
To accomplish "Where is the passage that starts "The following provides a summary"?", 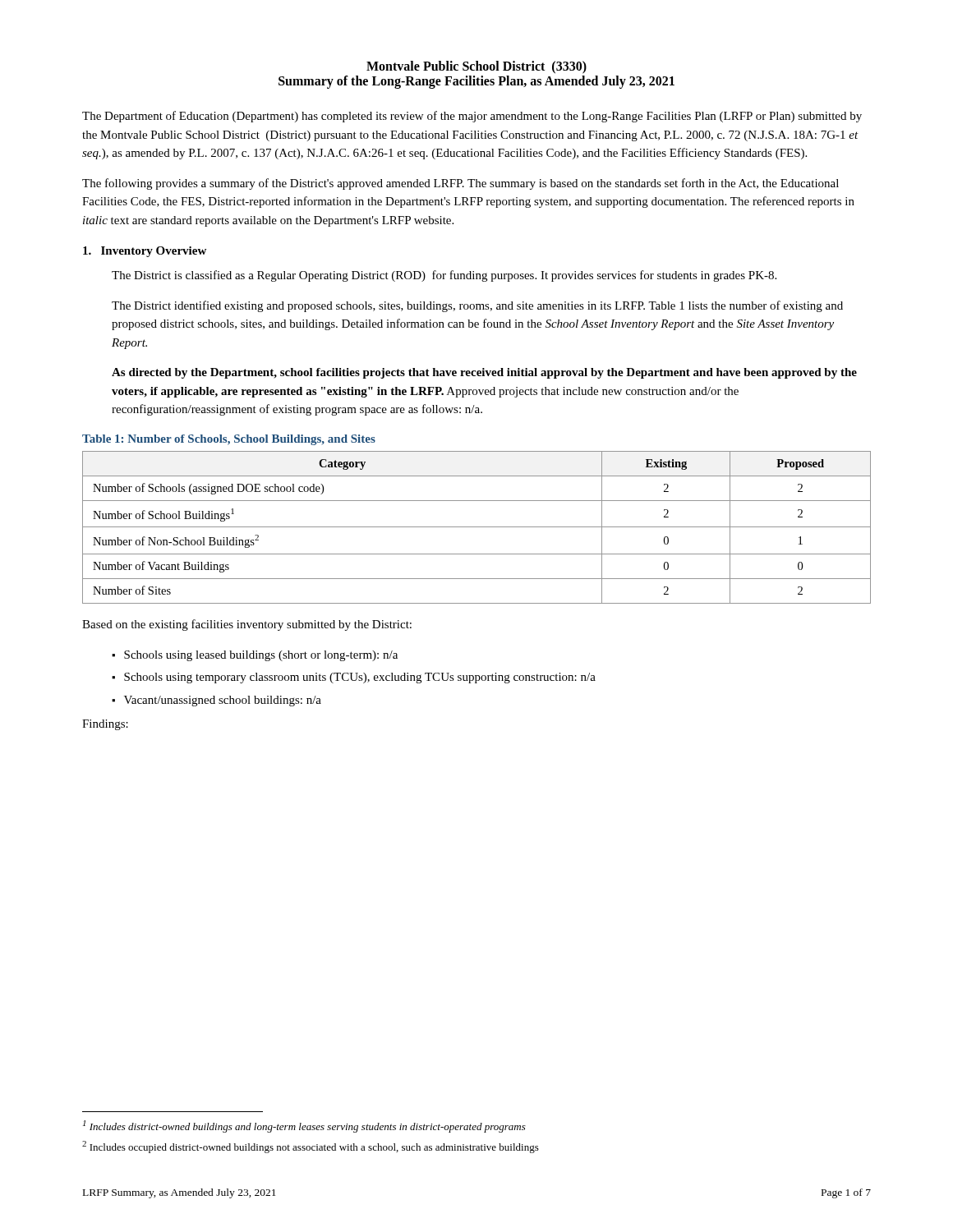I will (x=468, y=201).
